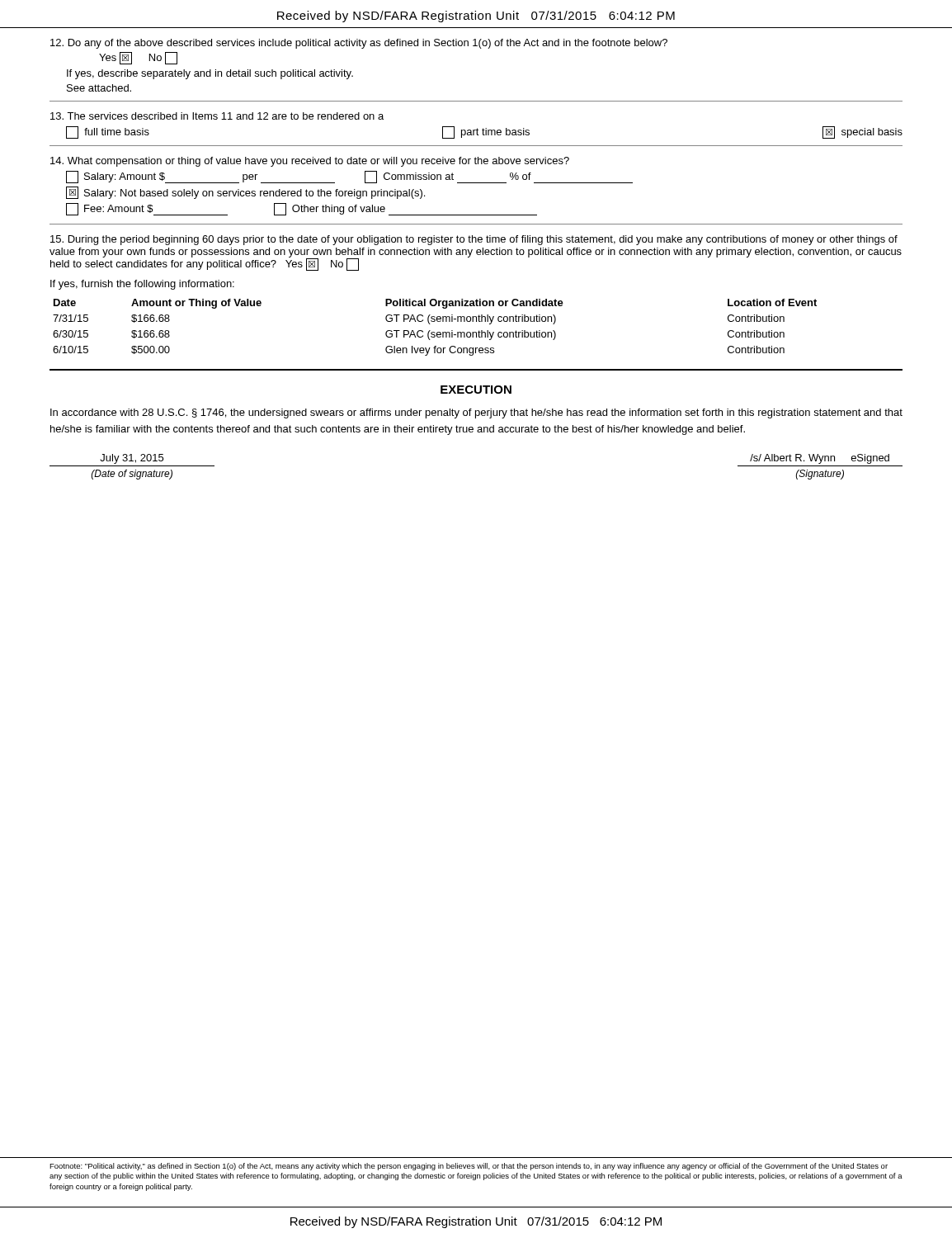Screen dimensions: 1238x952
Task: Find a section header
Action: pyautogui.click(x=476, y=389)
